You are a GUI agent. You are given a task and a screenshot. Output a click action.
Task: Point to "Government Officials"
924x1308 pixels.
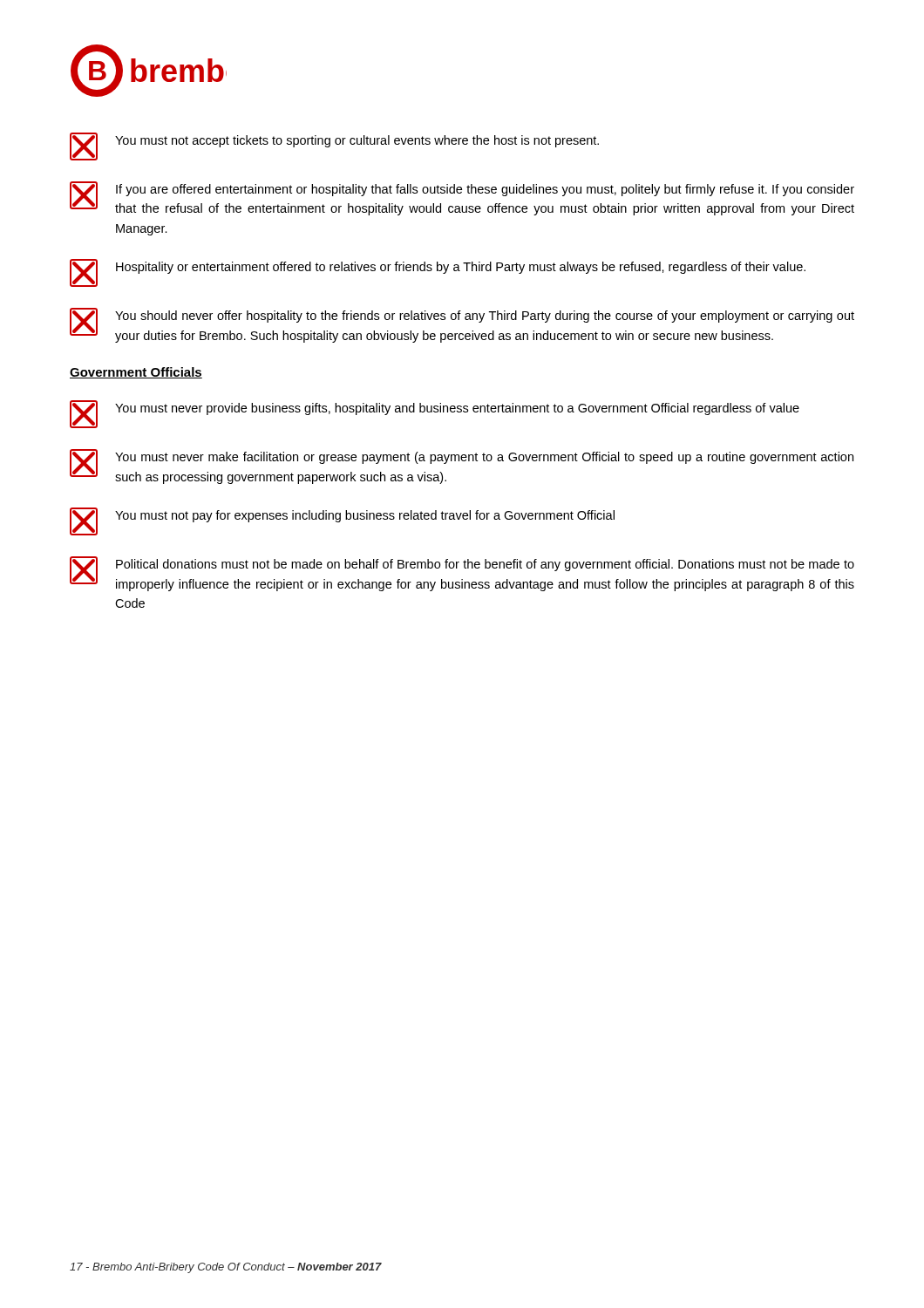(x=136, y=372)
